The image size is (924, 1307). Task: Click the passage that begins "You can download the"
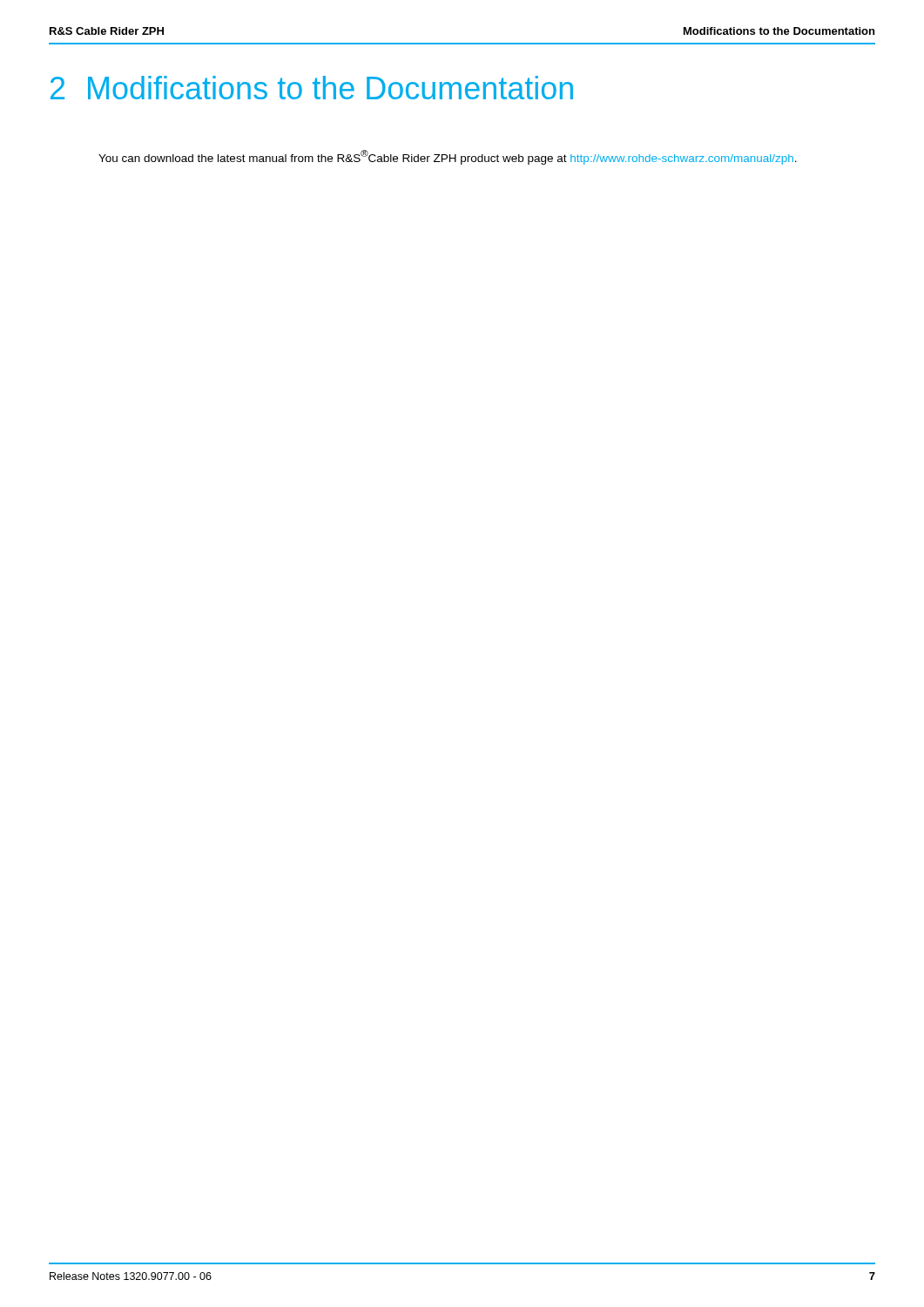pos(448,156)
